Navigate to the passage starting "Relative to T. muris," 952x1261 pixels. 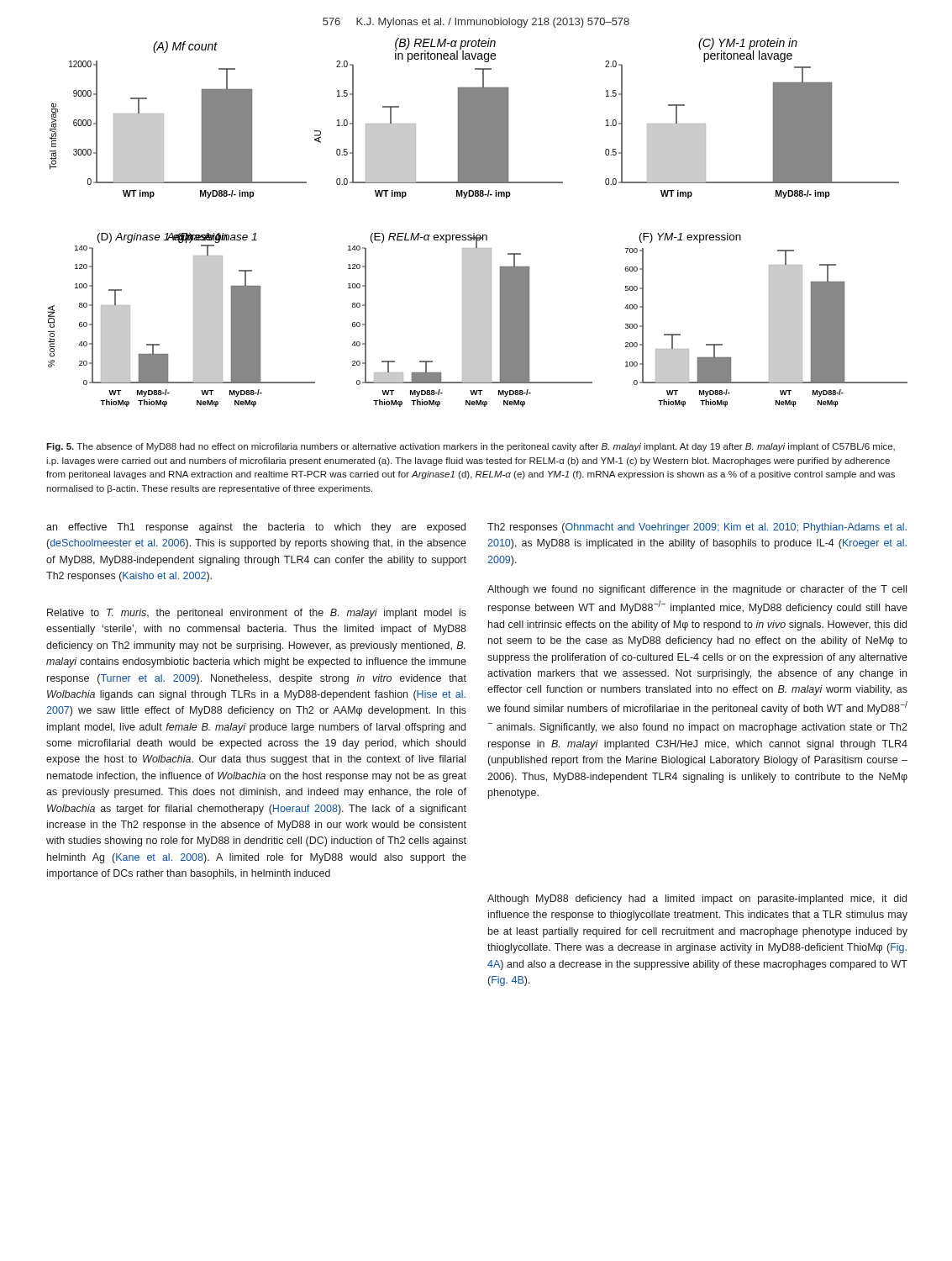point(256,743)
